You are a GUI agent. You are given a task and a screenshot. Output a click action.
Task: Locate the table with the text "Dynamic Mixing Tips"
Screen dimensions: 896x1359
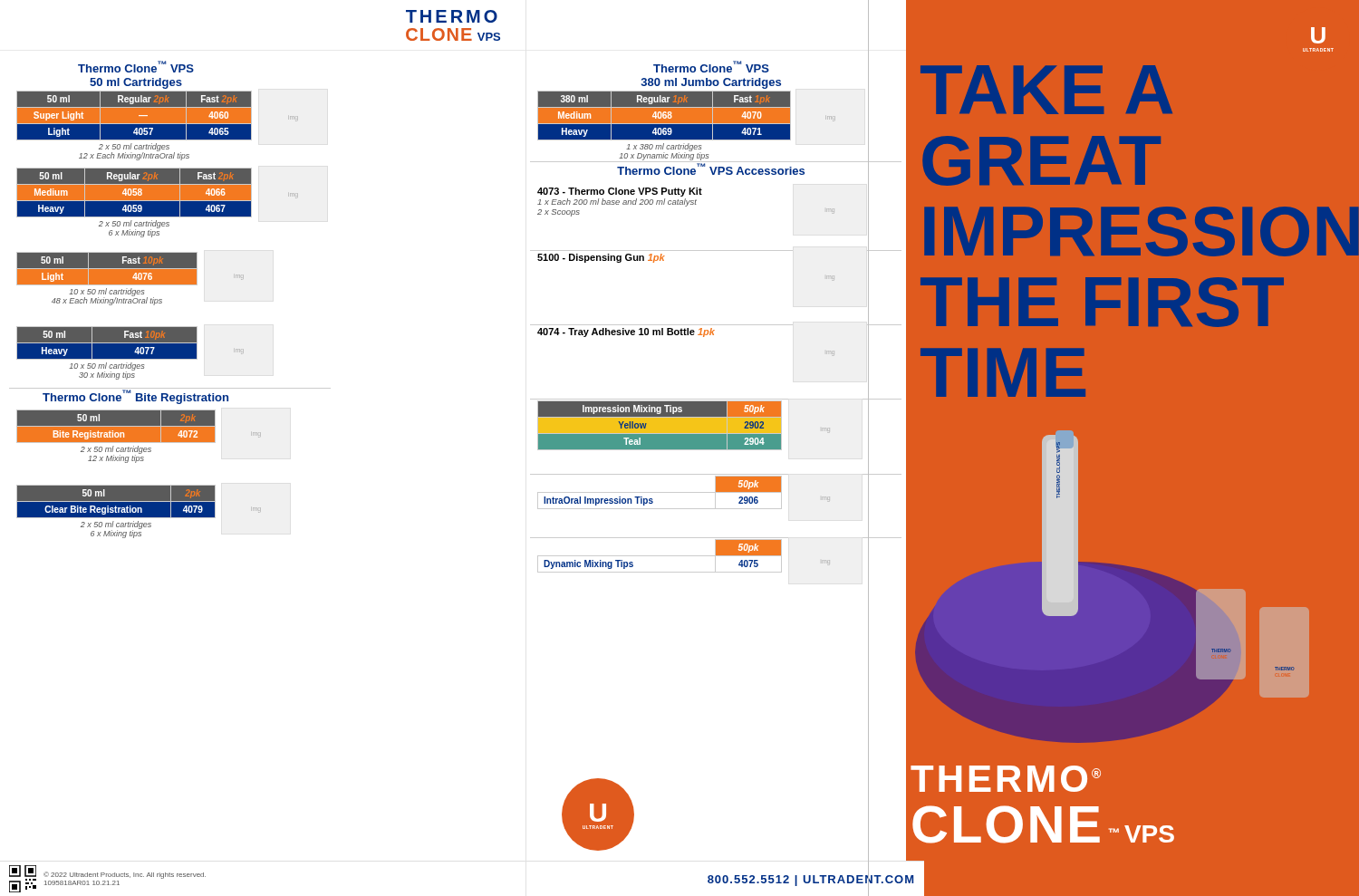pos(660,556)
